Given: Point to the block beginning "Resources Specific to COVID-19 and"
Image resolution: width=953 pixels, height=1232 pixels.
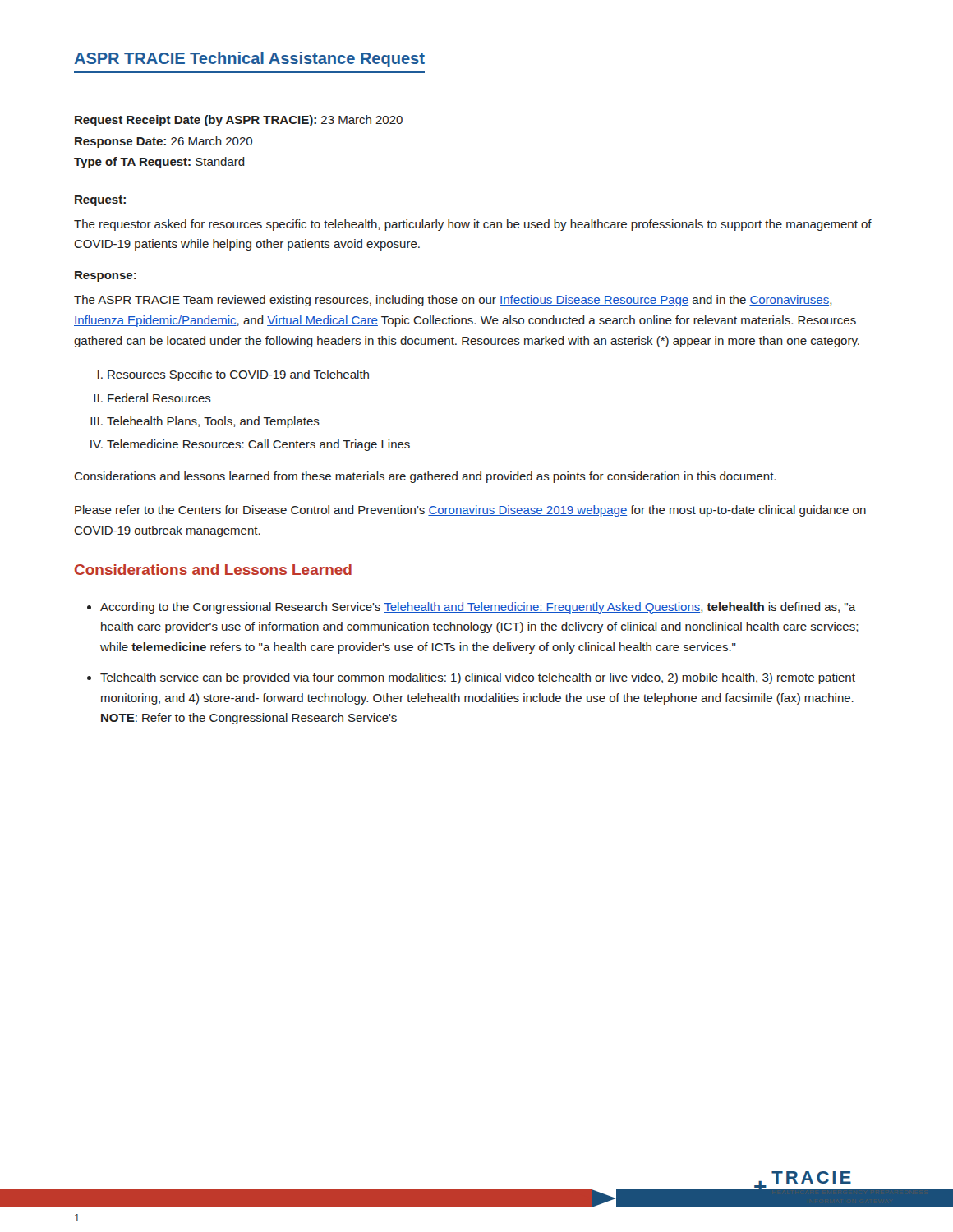Looking at the screenshot, I should (238, 374).
